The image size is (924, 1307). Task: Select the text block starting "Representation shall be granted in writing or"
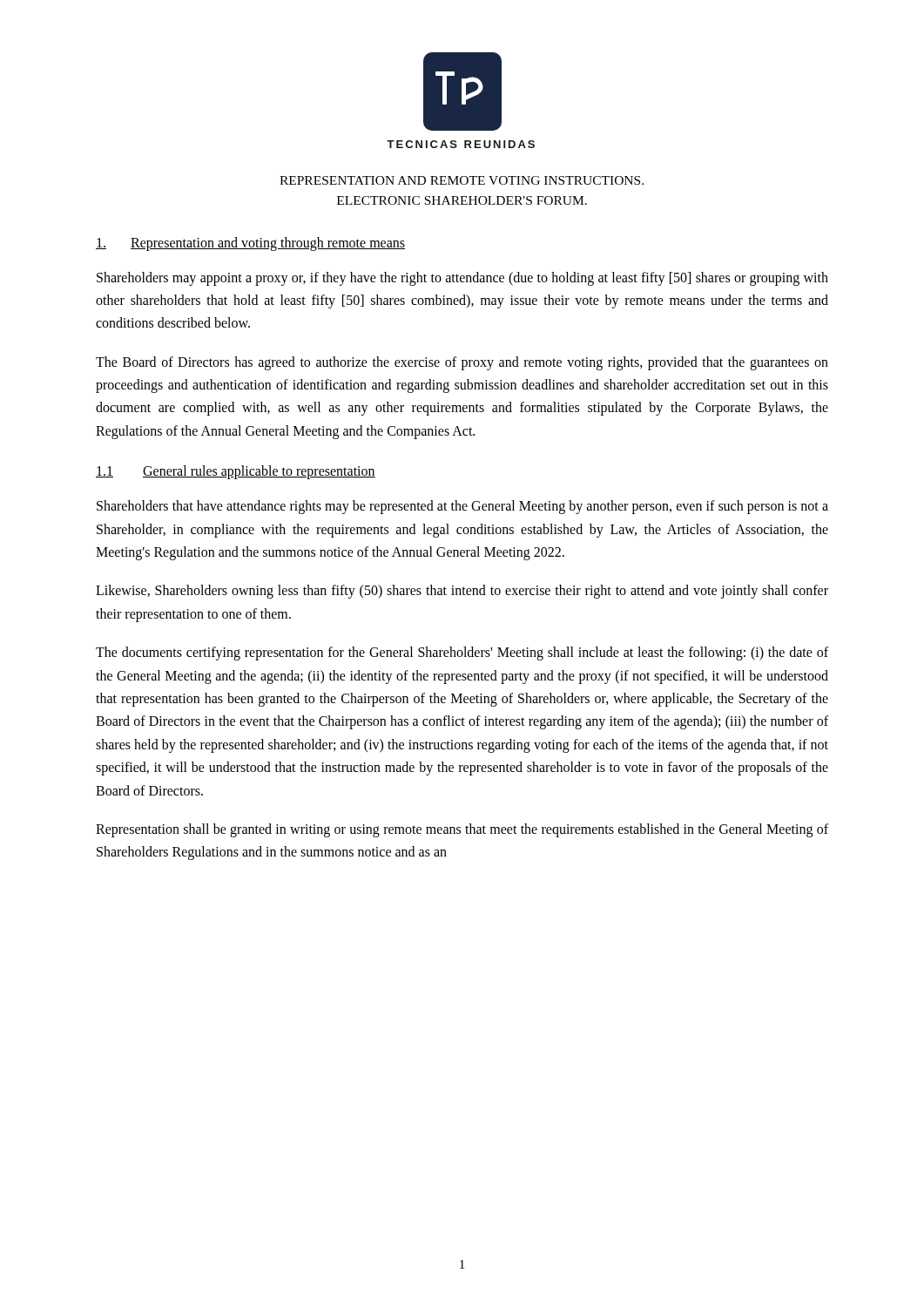pos(462,840)
